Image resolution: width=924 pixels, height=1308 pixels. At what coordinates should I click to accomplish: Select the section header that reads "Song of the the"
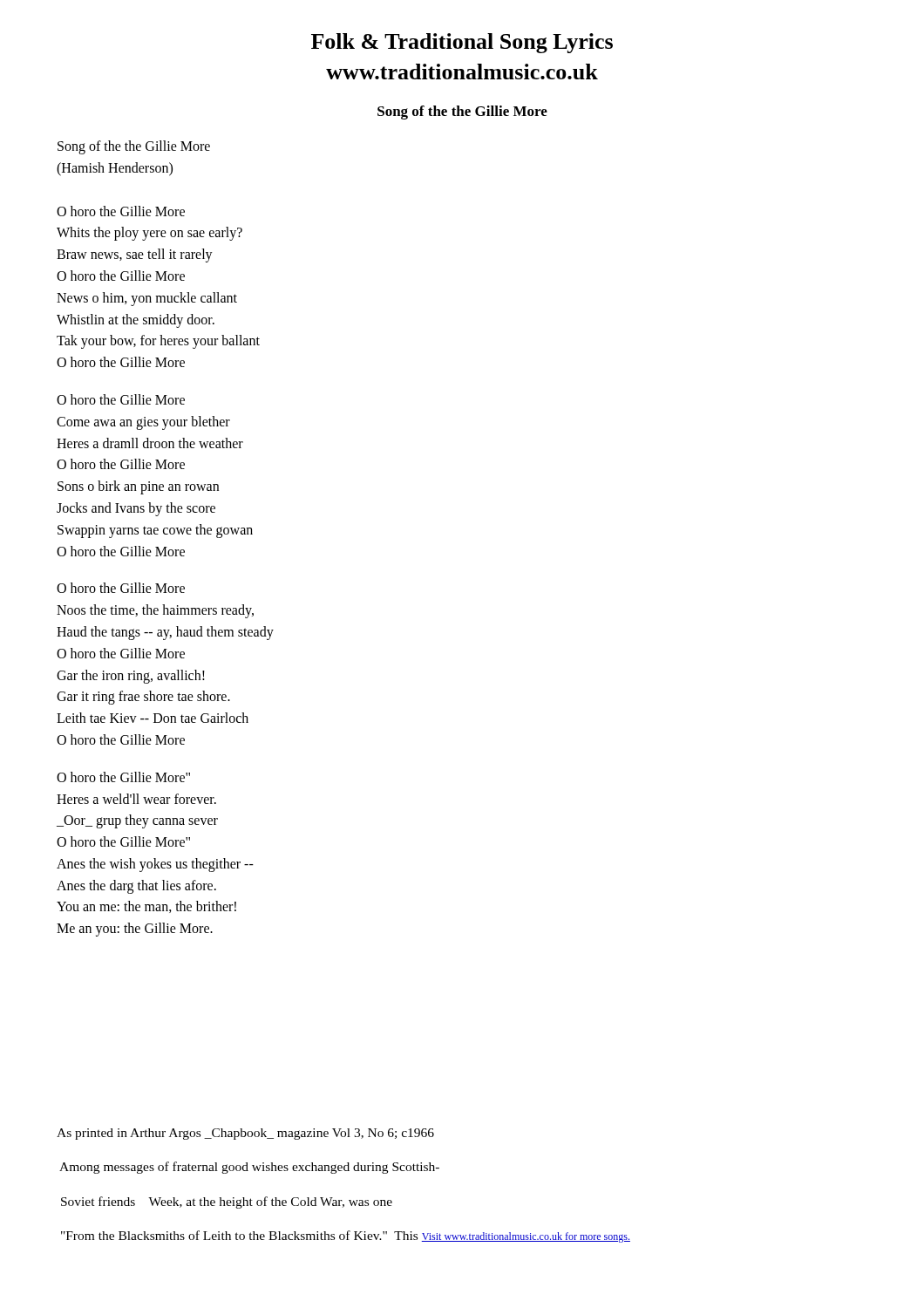tap(462, 112)
